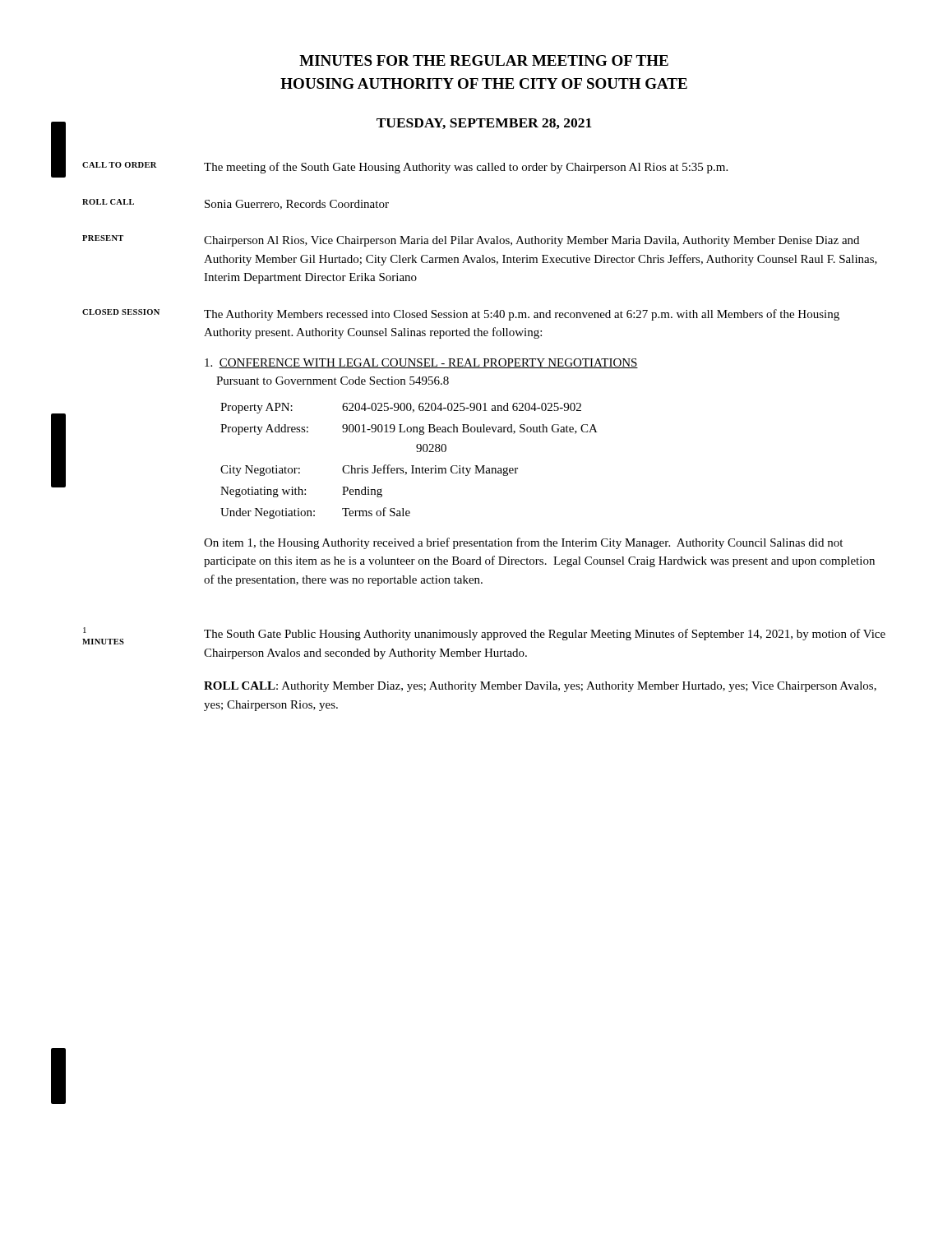Navigate to the block starting "On item 1, the Housing"

(539, 561)
